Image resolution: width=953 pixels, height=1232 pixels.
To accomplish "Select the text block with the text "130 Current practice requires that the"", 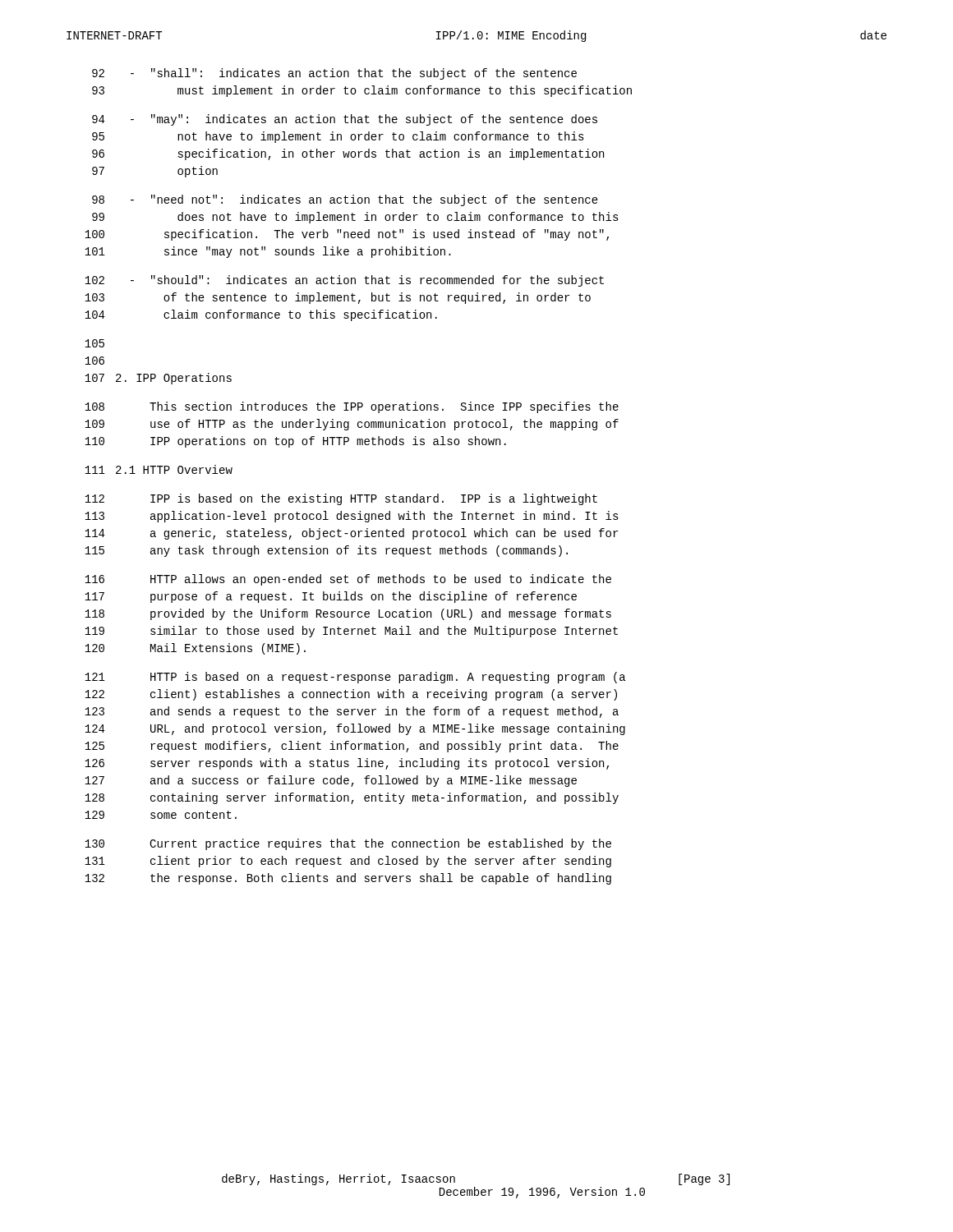I will [476, 862].
